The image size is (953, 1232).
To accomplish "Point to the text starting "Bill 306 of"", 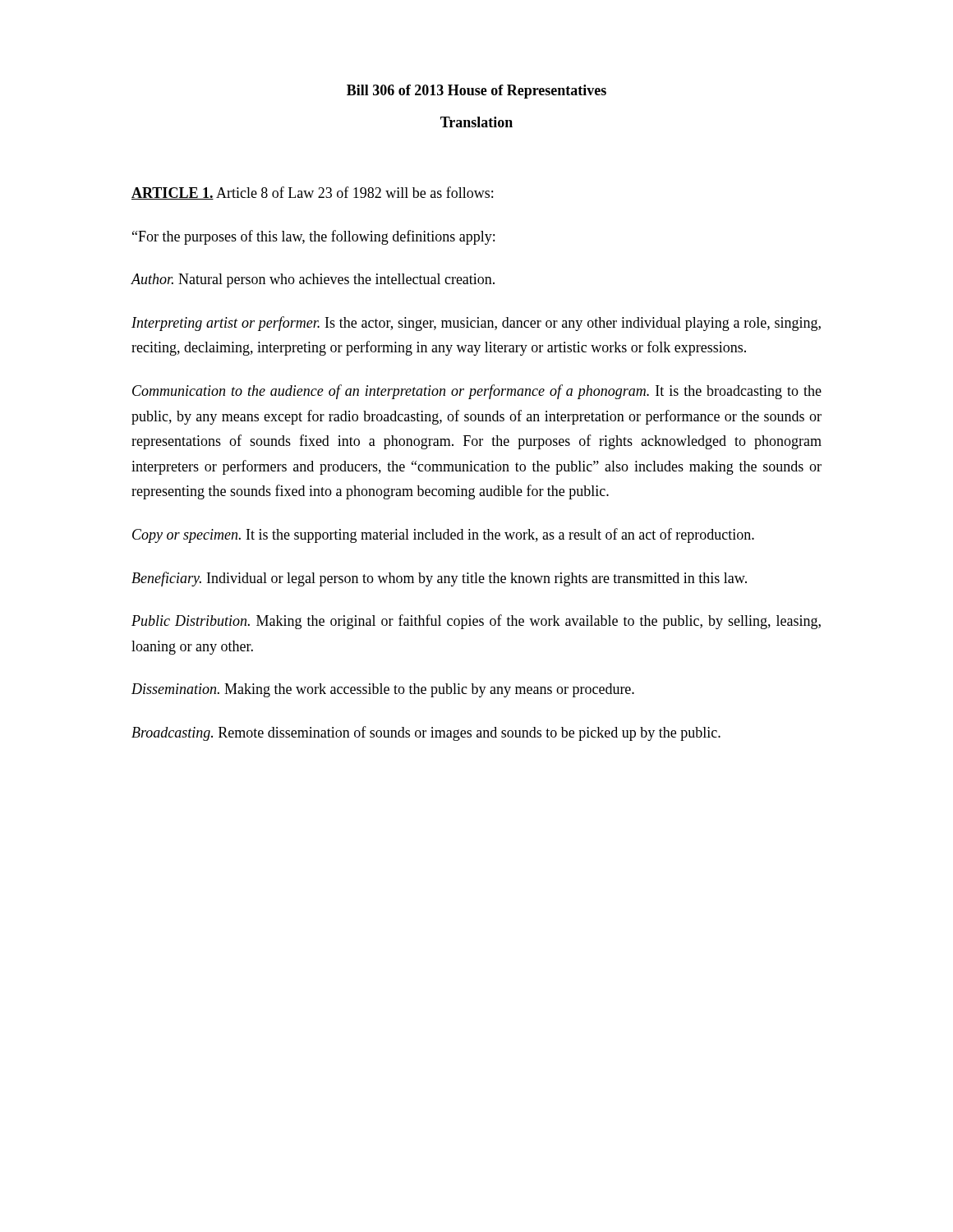I will point(476,90).
